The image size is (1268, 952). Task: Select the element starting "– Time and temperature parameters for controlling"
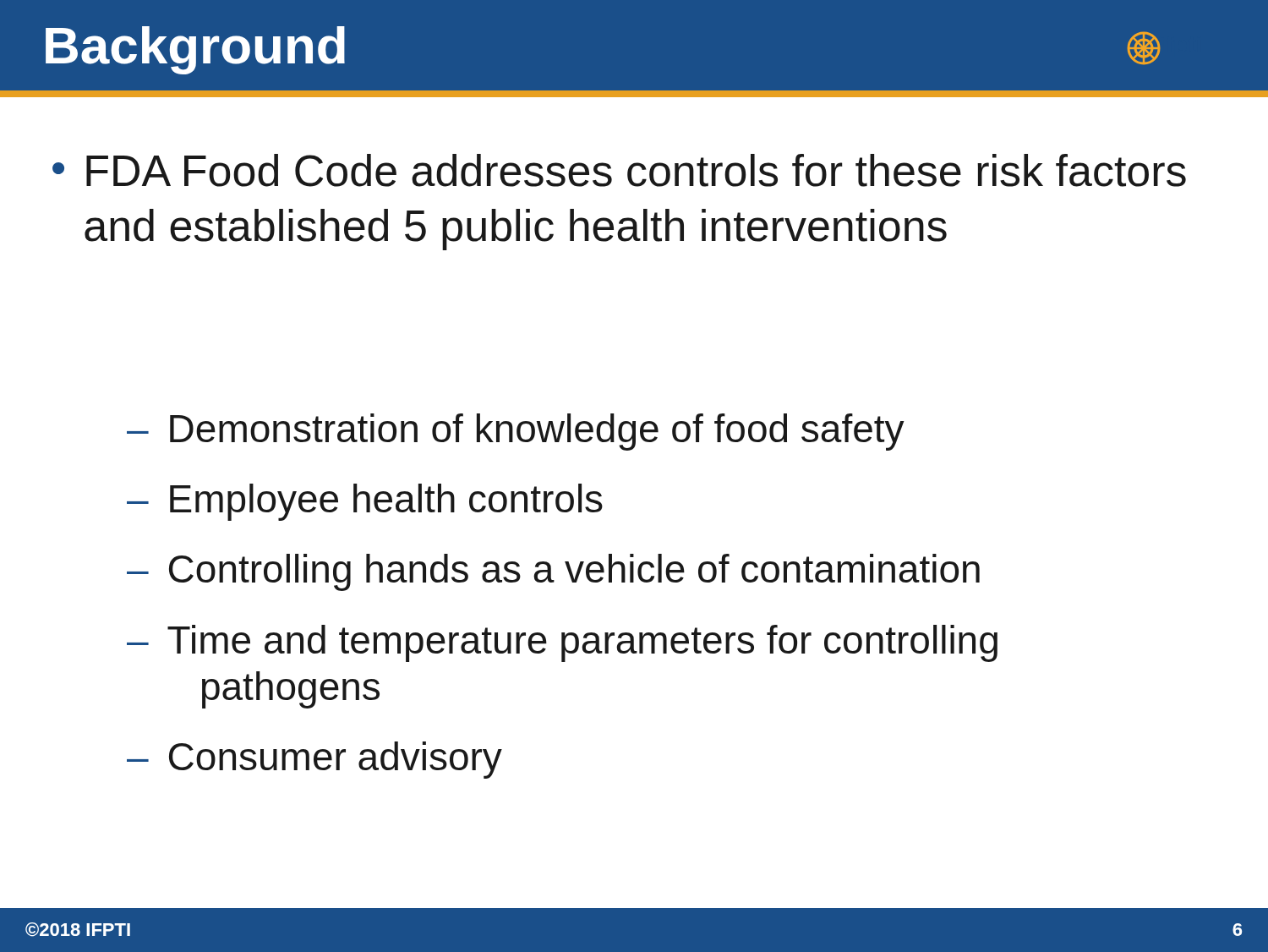[x=563, y=663]
